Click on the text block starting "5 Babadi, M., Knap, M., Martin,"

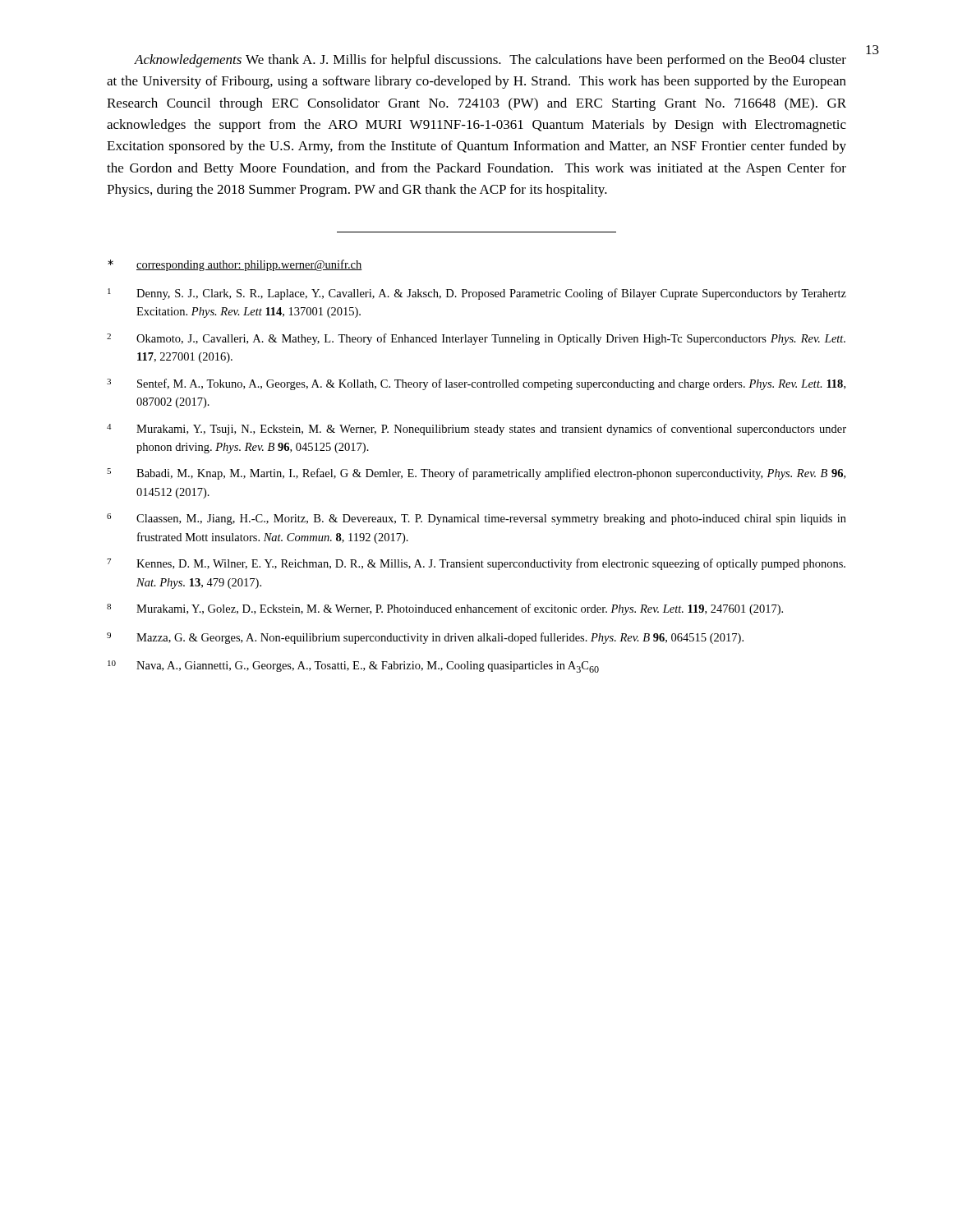[476, 483]
